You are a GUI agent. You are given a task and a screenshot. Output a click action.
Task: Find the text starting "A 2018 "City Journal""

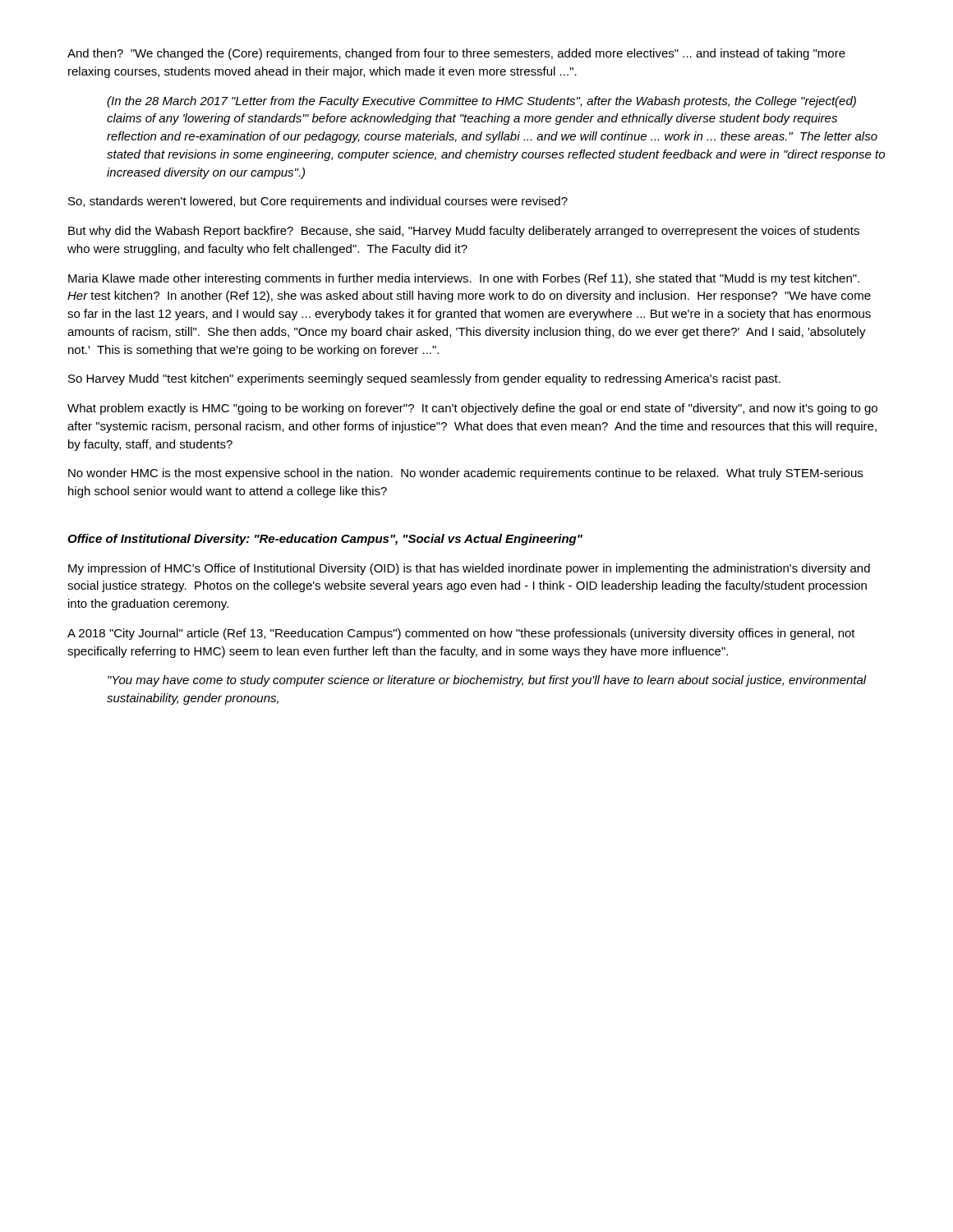pyautogui.click(x=461, y=642)
